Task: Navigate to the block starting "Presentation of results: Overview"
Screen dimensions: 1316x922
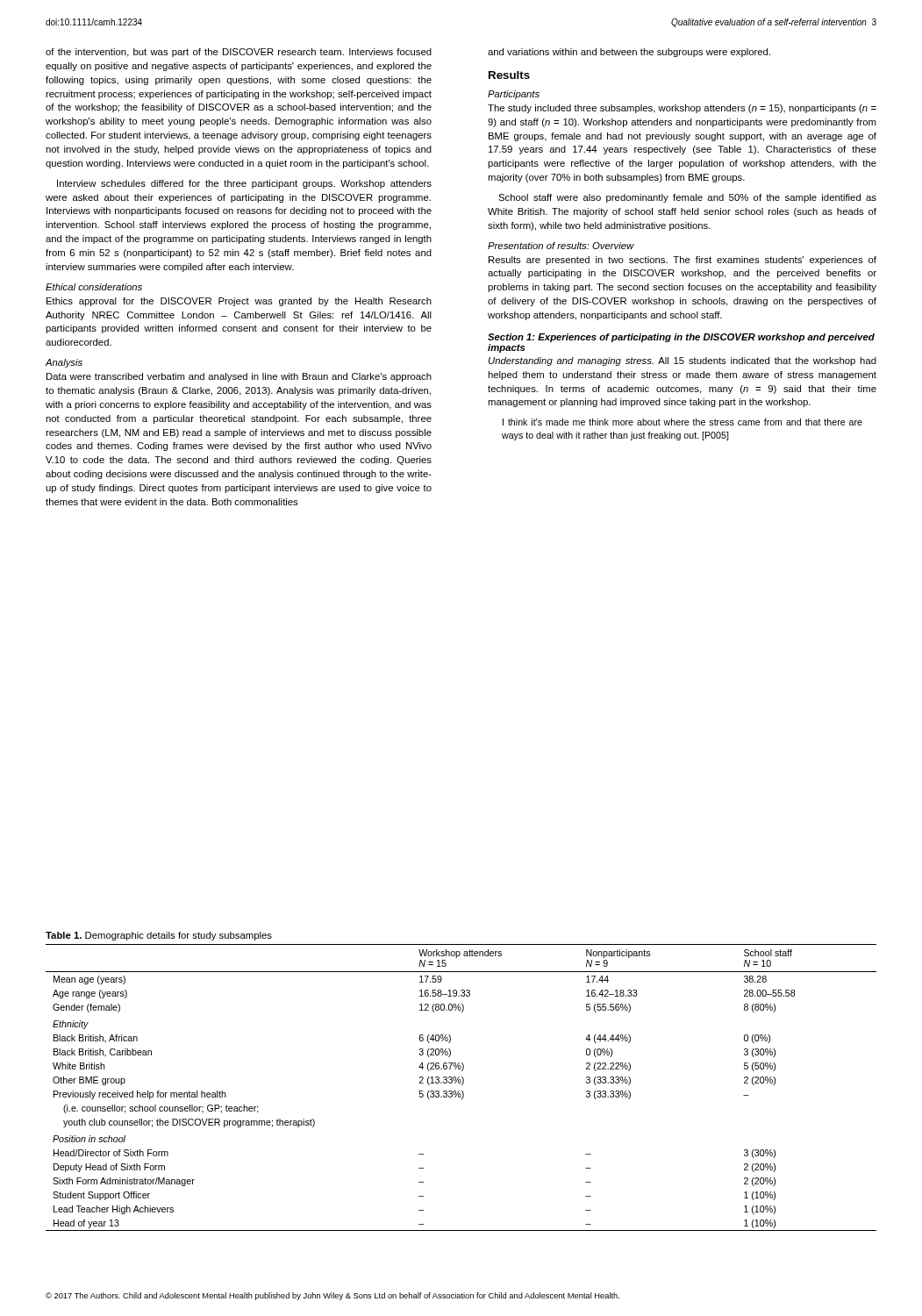Action: coord(561,245)
